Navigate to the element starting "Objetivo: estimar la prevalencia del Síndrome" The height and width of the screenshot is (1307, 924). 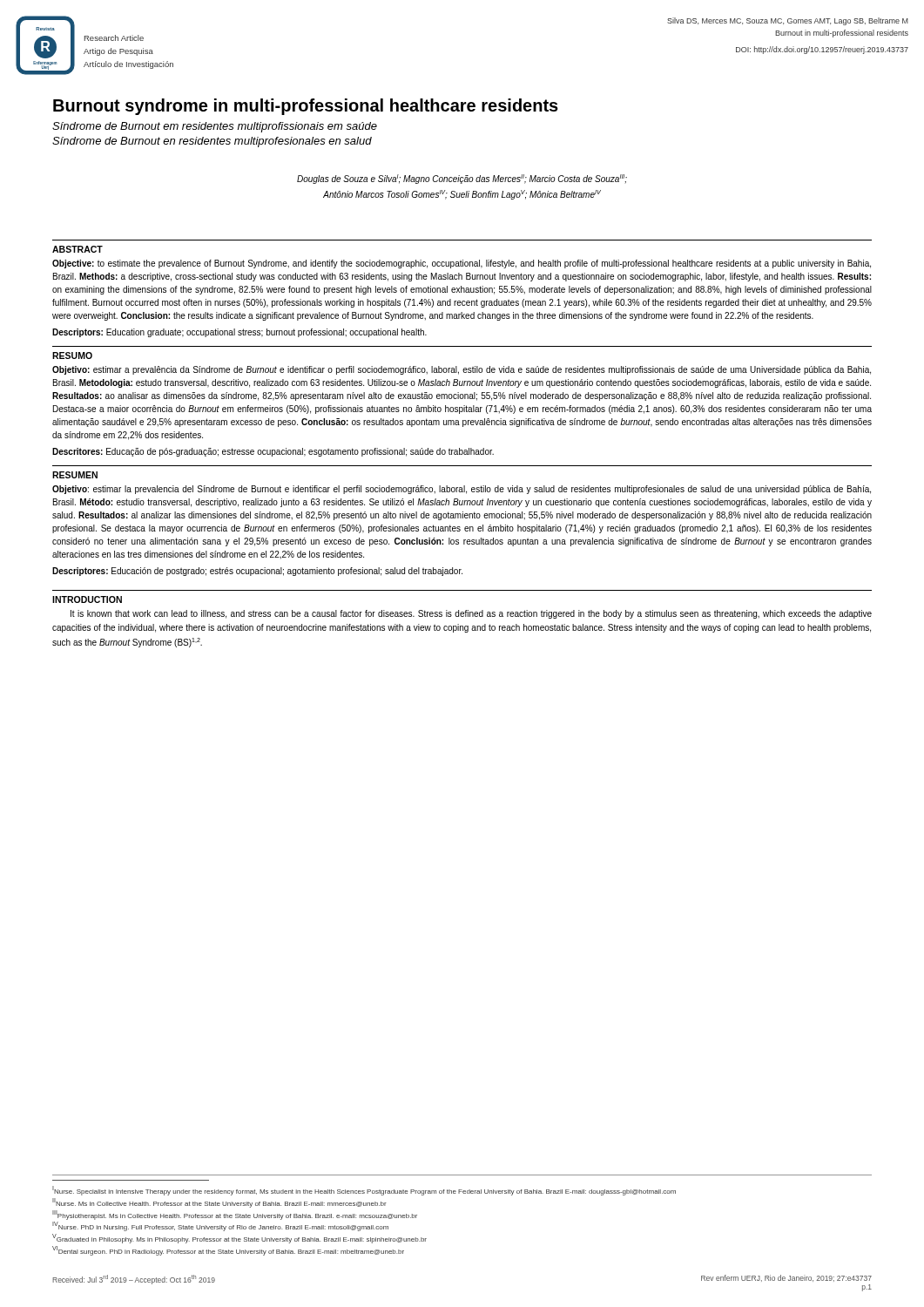(462, 530)
